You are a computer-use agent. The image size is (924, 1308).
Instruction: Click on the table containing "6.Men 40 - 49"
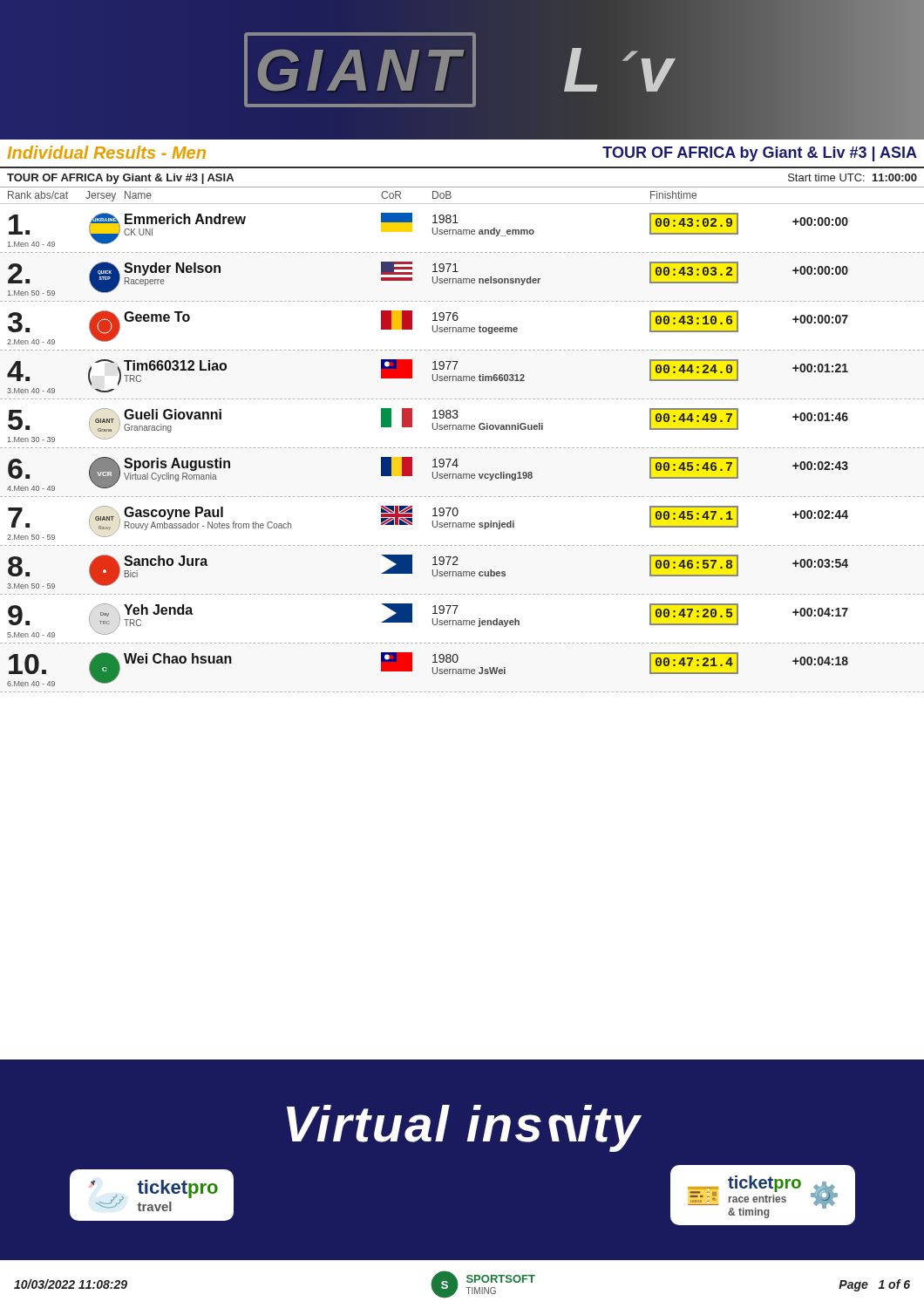pyautogui.click(x=462, y=668)
